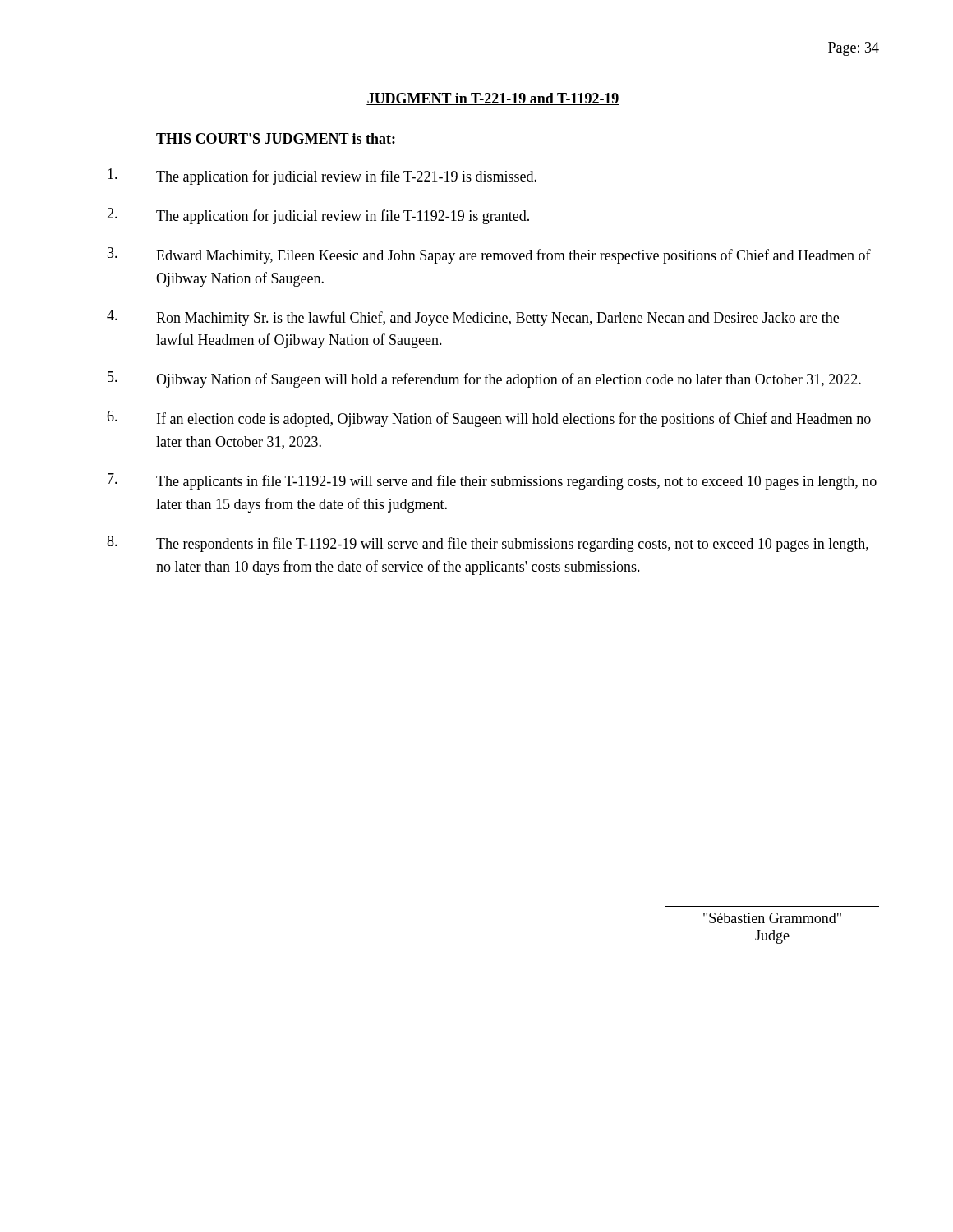Navigate to the element starting "JUDGMENT in T-221-19 and T-1192-19"

click(493, 99)
